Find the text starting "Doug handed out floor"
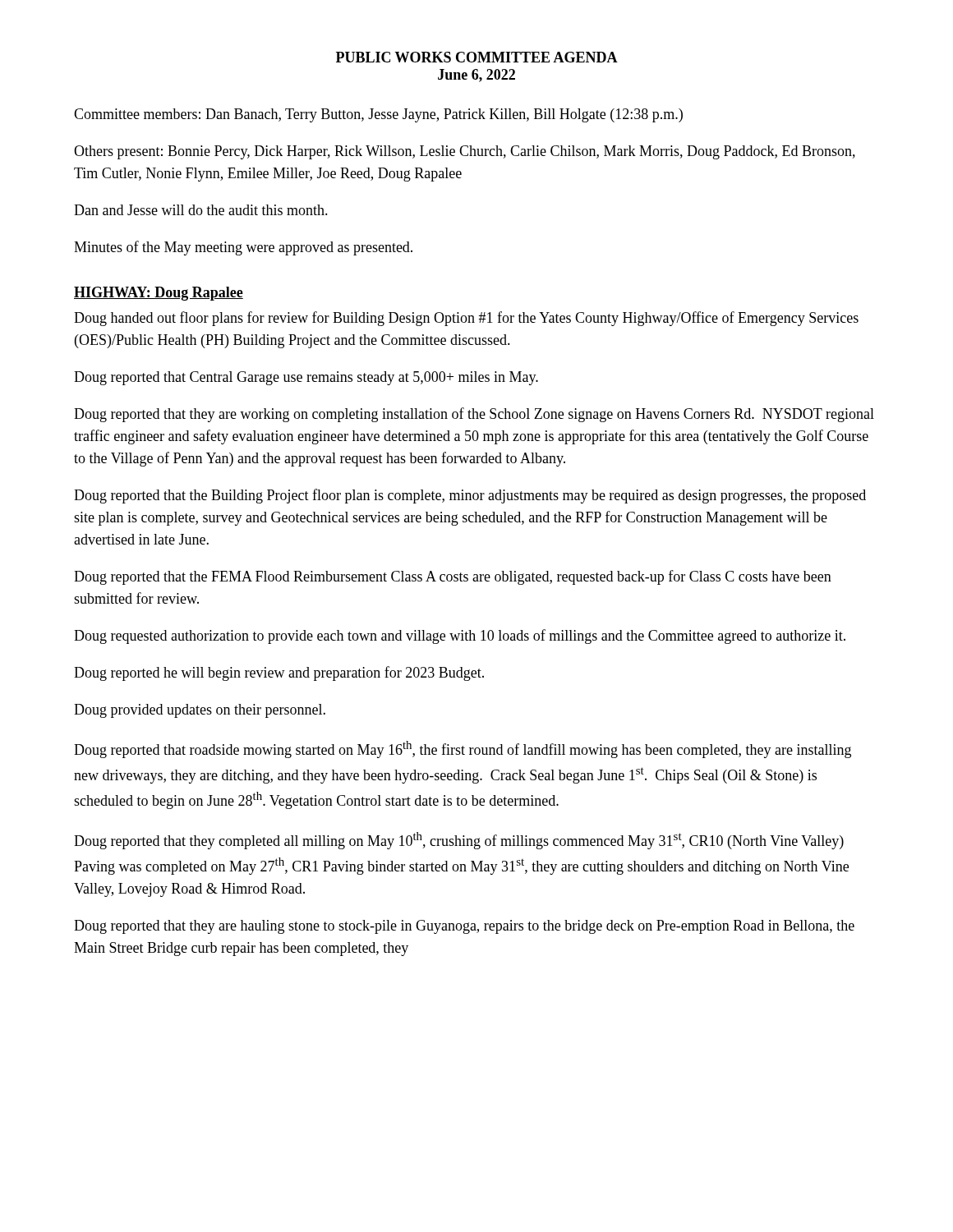 pos(466,329)
